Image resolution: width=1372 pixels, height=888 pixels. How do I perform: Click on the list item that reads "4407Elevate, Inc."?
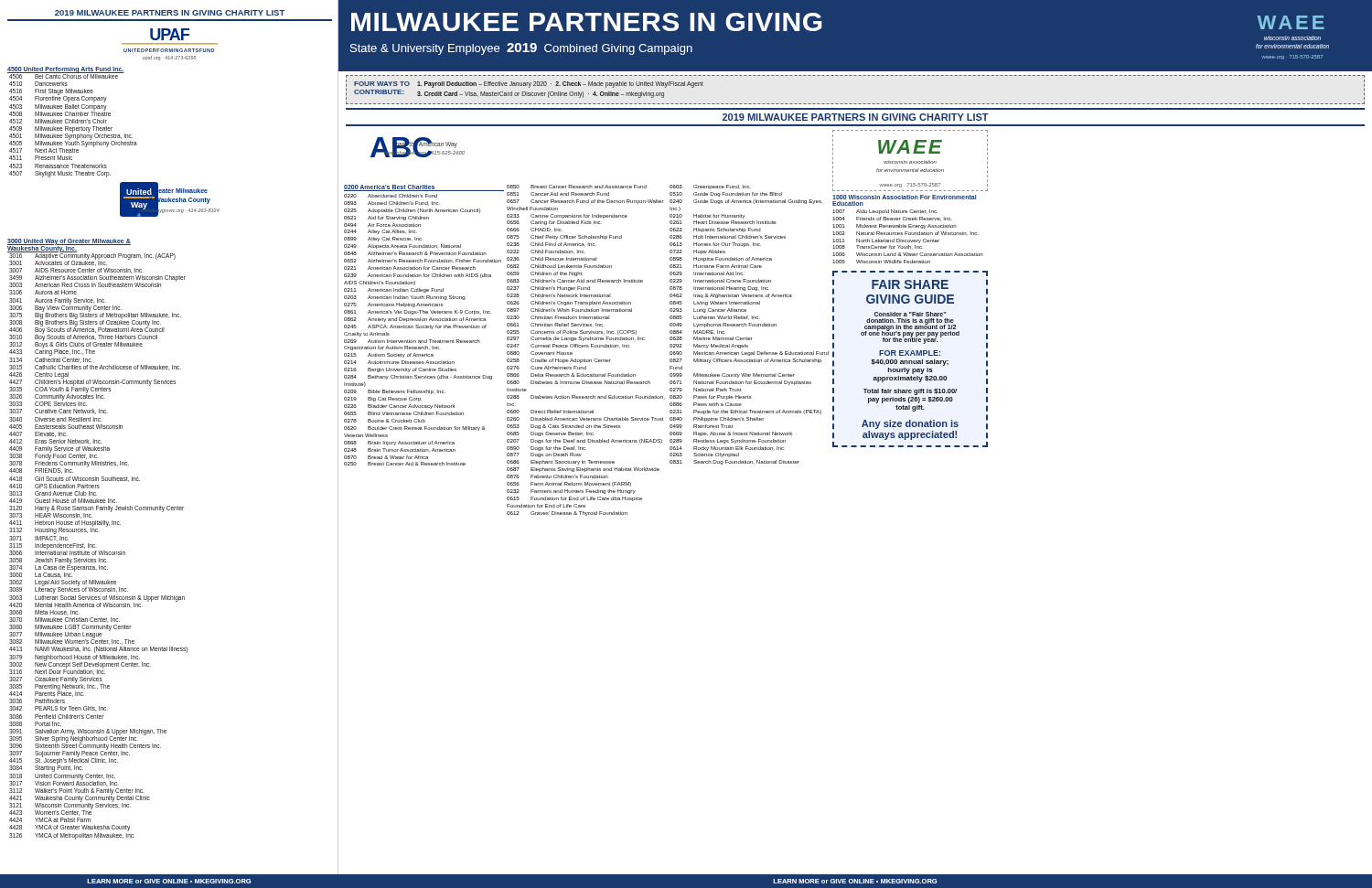(38, 434)
